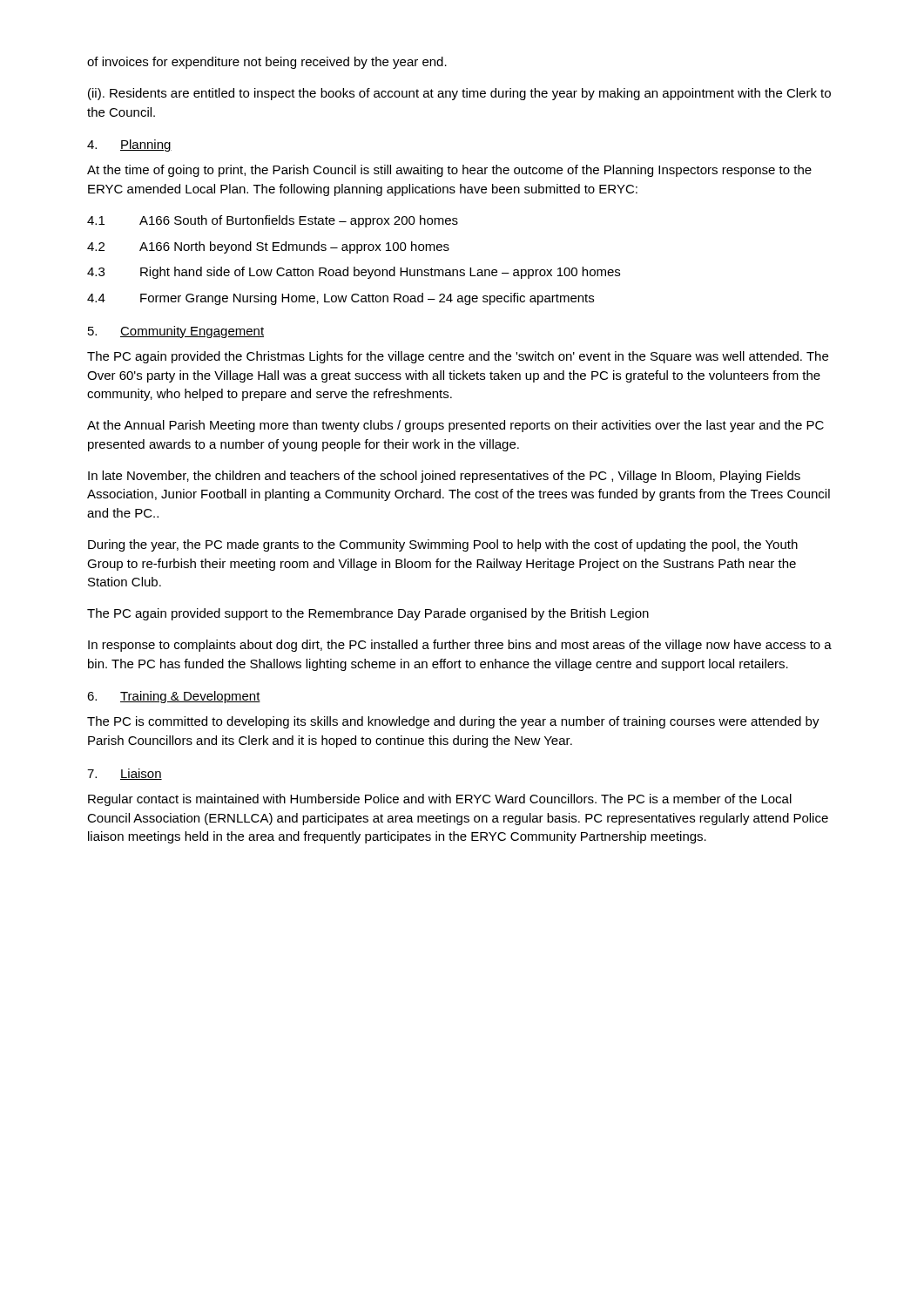The height and width of the screenshot is (1307, 924).
Task: Click on the text block that says "At the time"
Action: (x=462, y=179)
